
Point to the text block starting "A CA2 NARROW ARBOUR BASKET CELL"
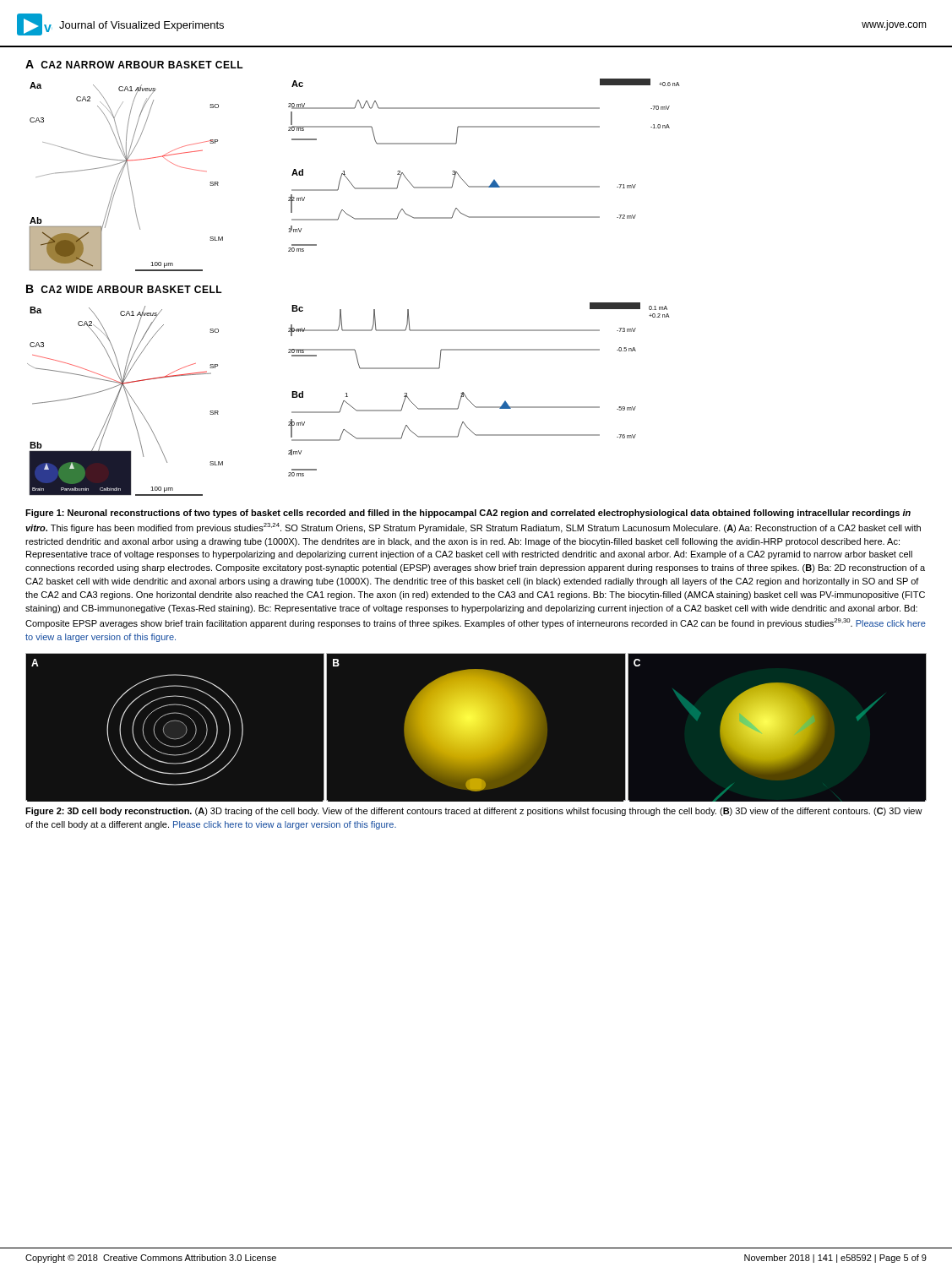(134, 64)
